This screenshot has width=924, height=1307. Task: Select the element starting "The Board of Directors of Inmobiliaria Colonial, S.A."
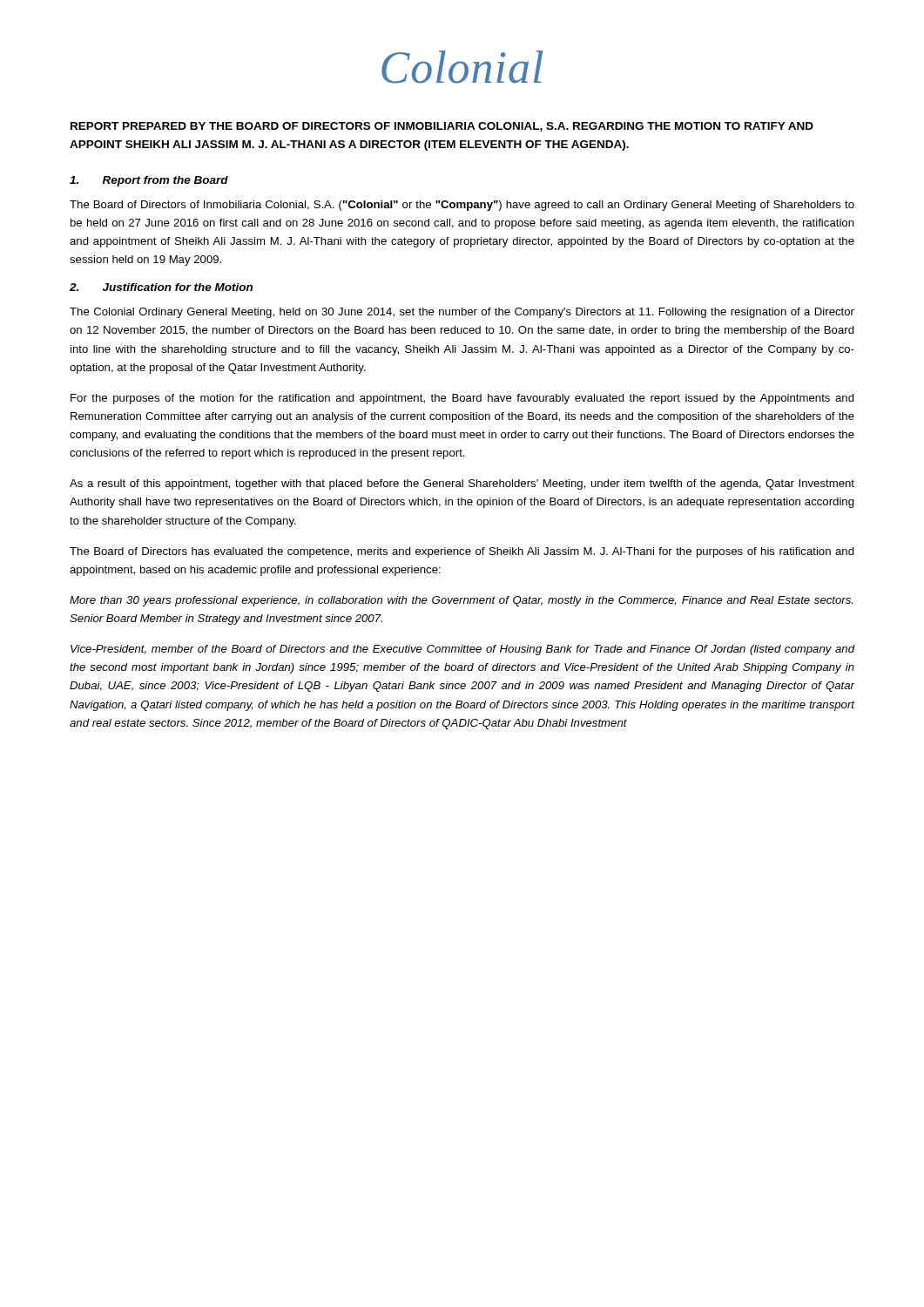pyautogui.click(x=462, y=232)
